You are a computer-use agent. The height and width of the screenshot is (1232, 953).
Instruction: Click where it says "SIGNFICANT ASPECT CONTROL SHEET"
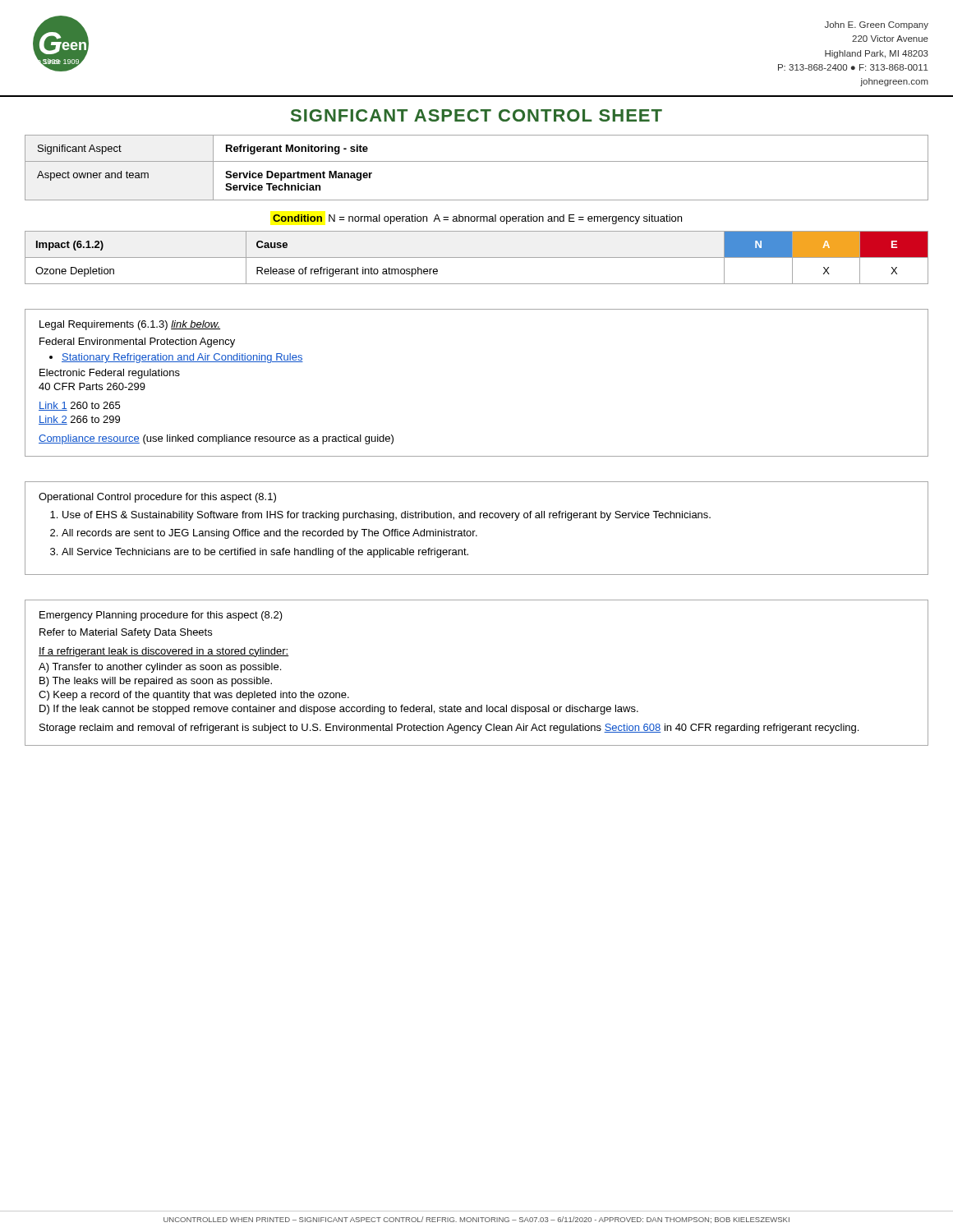click(476, 116)
